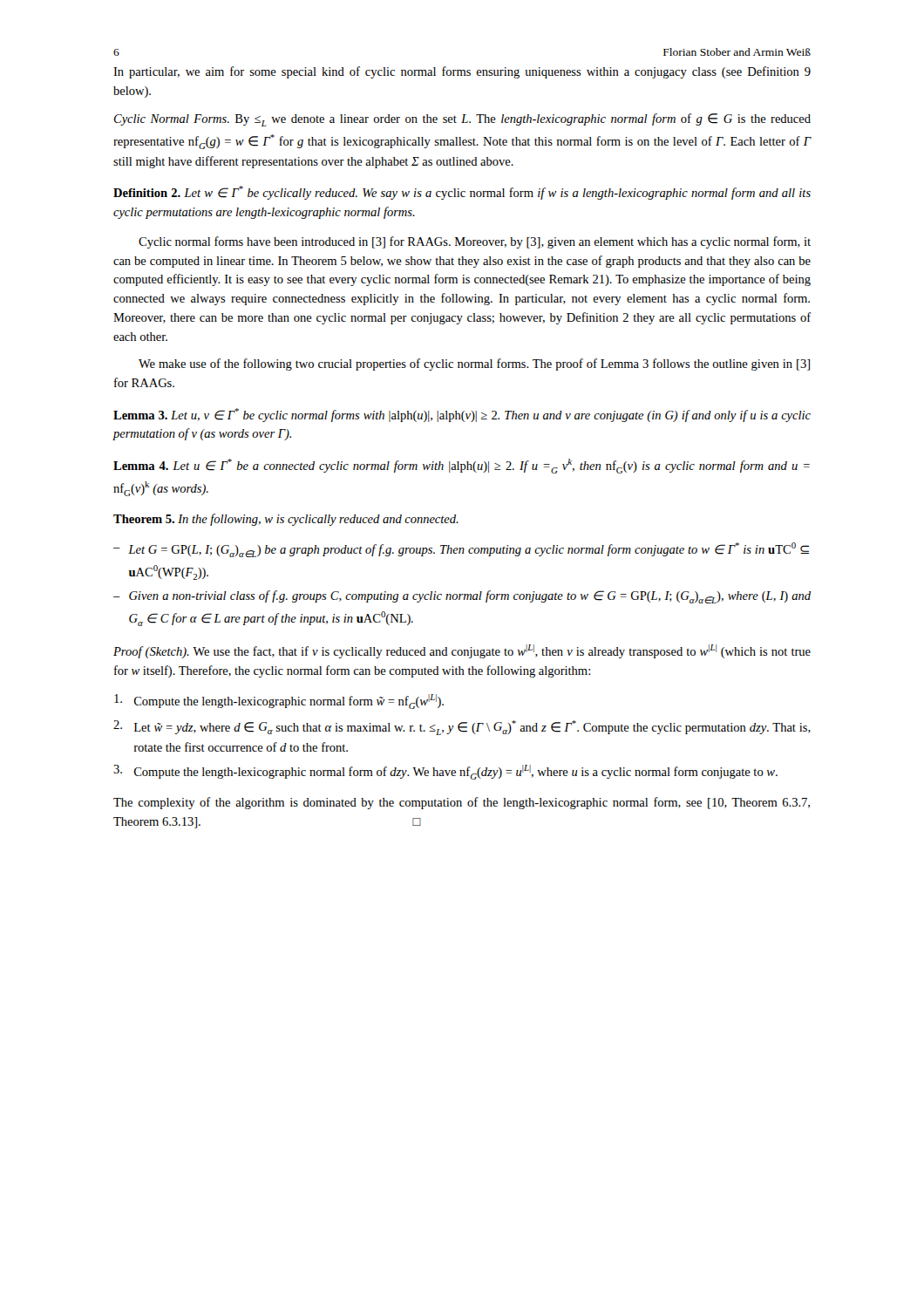Point to the block beginning "Cyclic normal forms have been introduced in [3]"
The height and width of the screenshot is (1308, 924).
[x=462, y=290]
